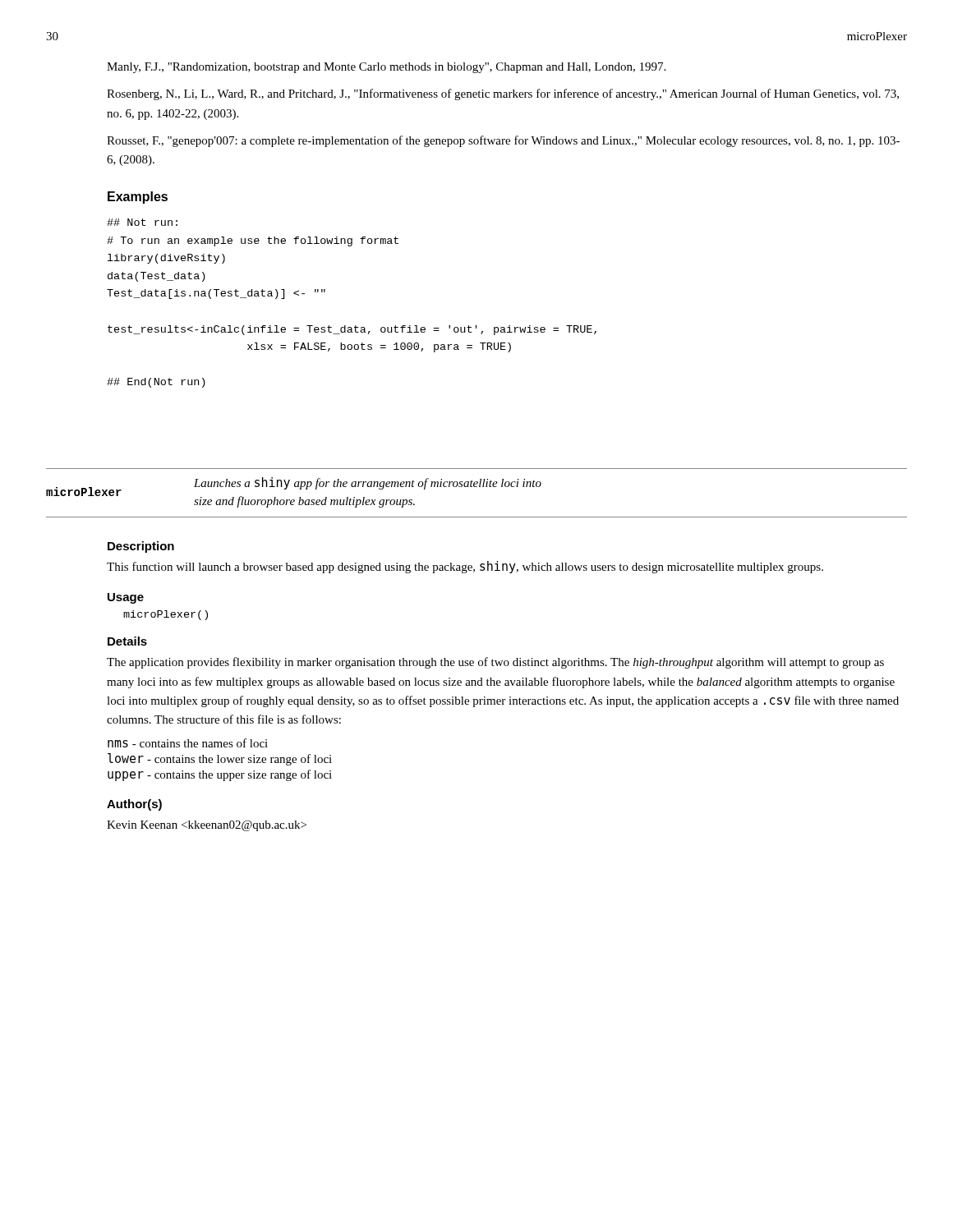Select the list item containing "upper - contains the upper size"

pyautogui.click(x=219, y=775)
